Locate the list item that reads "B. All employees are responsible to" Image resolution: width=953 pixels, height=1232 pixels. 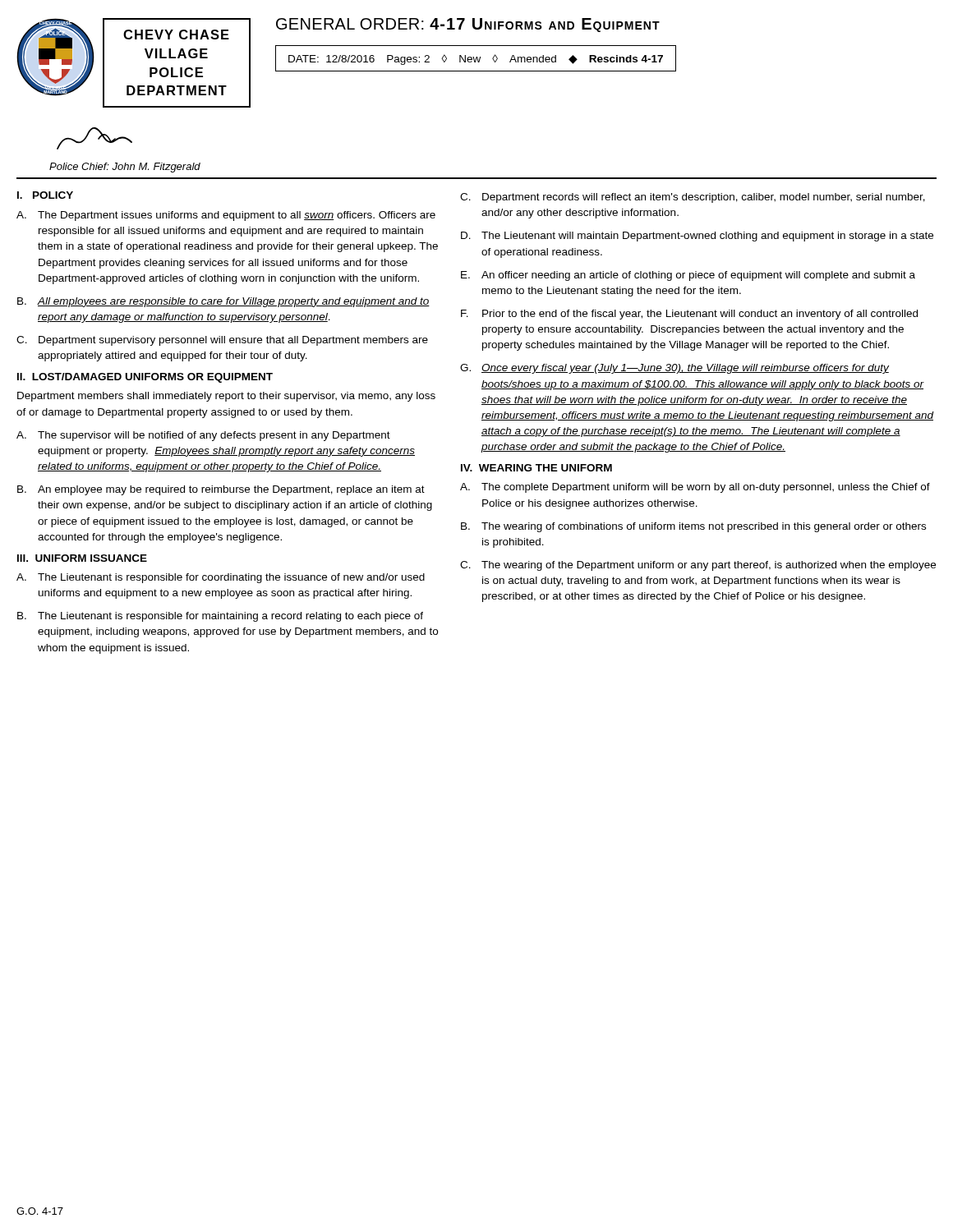click(230, 309)
